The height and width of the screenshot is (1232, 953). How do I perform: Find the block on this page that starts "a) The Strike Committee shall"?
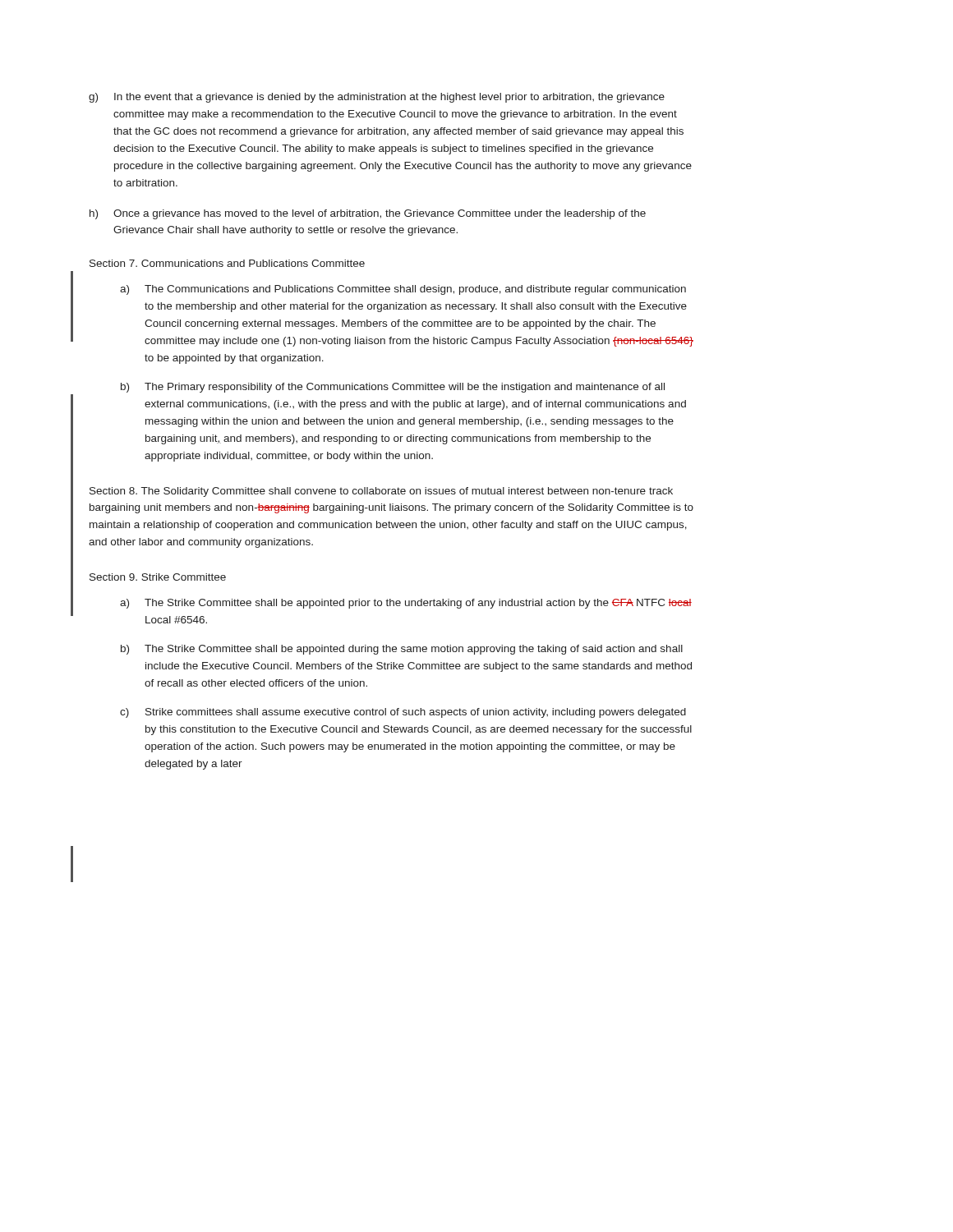[x=408, y=612]
